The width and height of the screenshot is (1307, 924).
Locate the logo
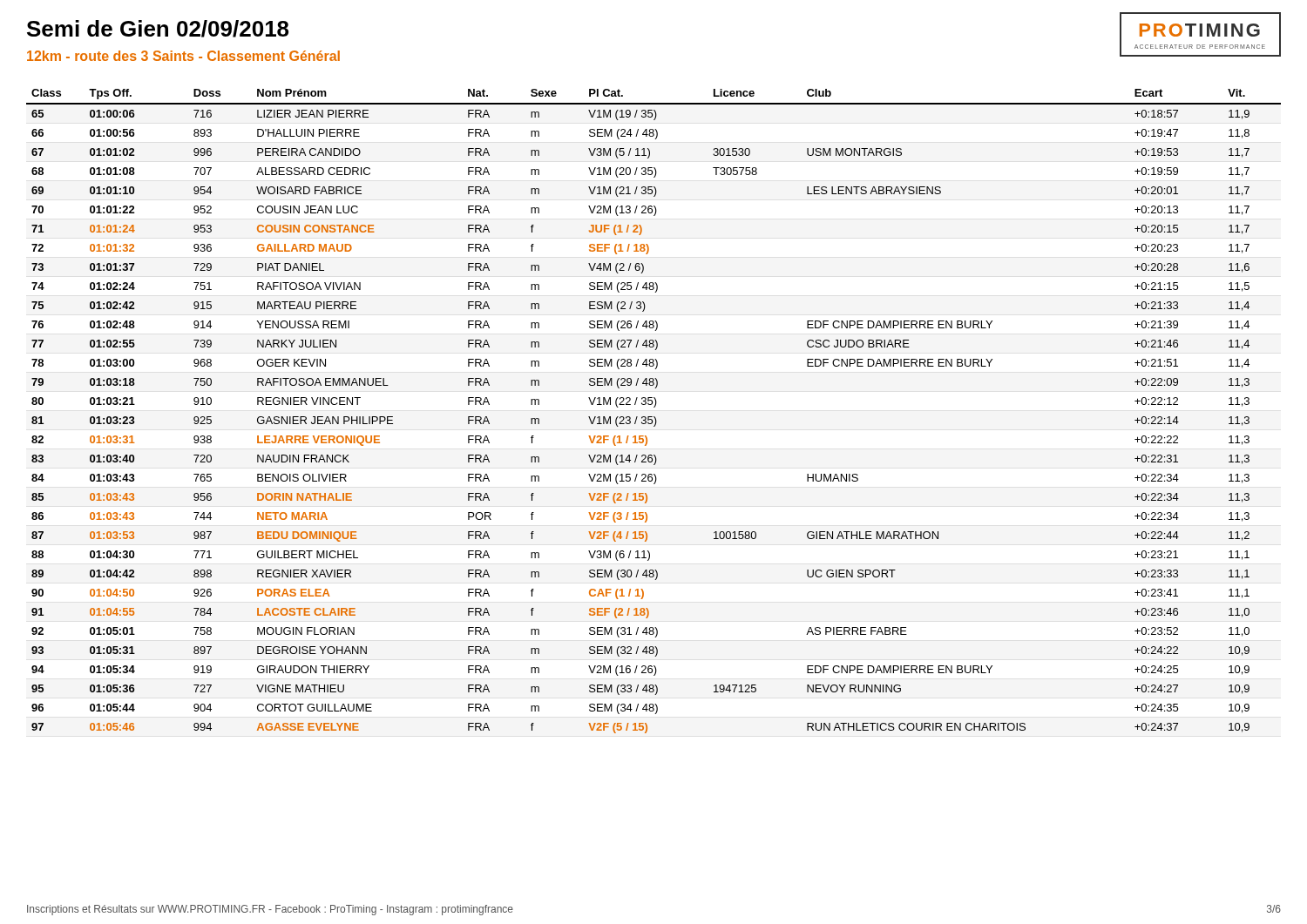point(1200,34)
